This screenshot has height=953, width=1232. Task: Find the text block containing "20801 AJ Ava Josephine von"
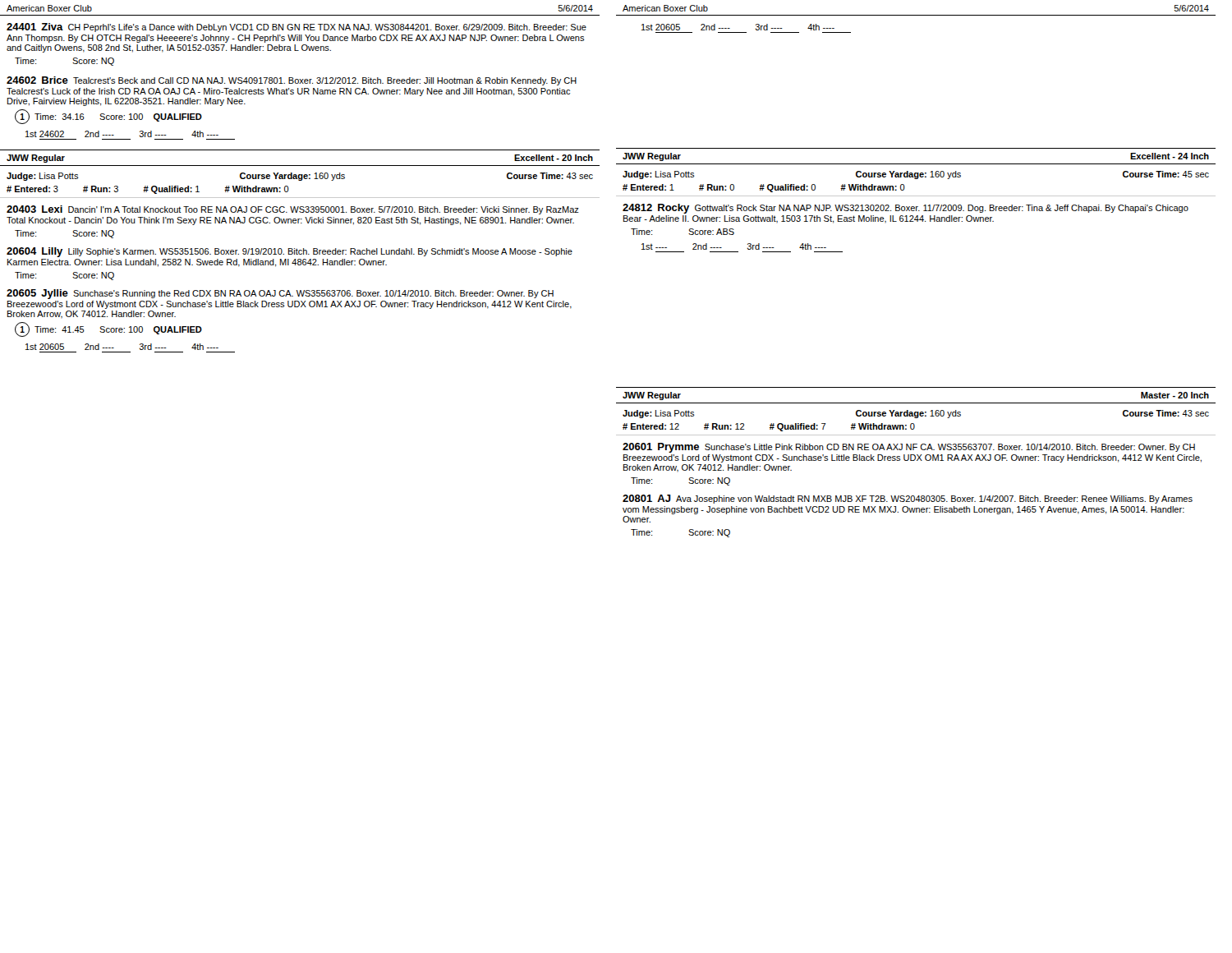[908, 508]
